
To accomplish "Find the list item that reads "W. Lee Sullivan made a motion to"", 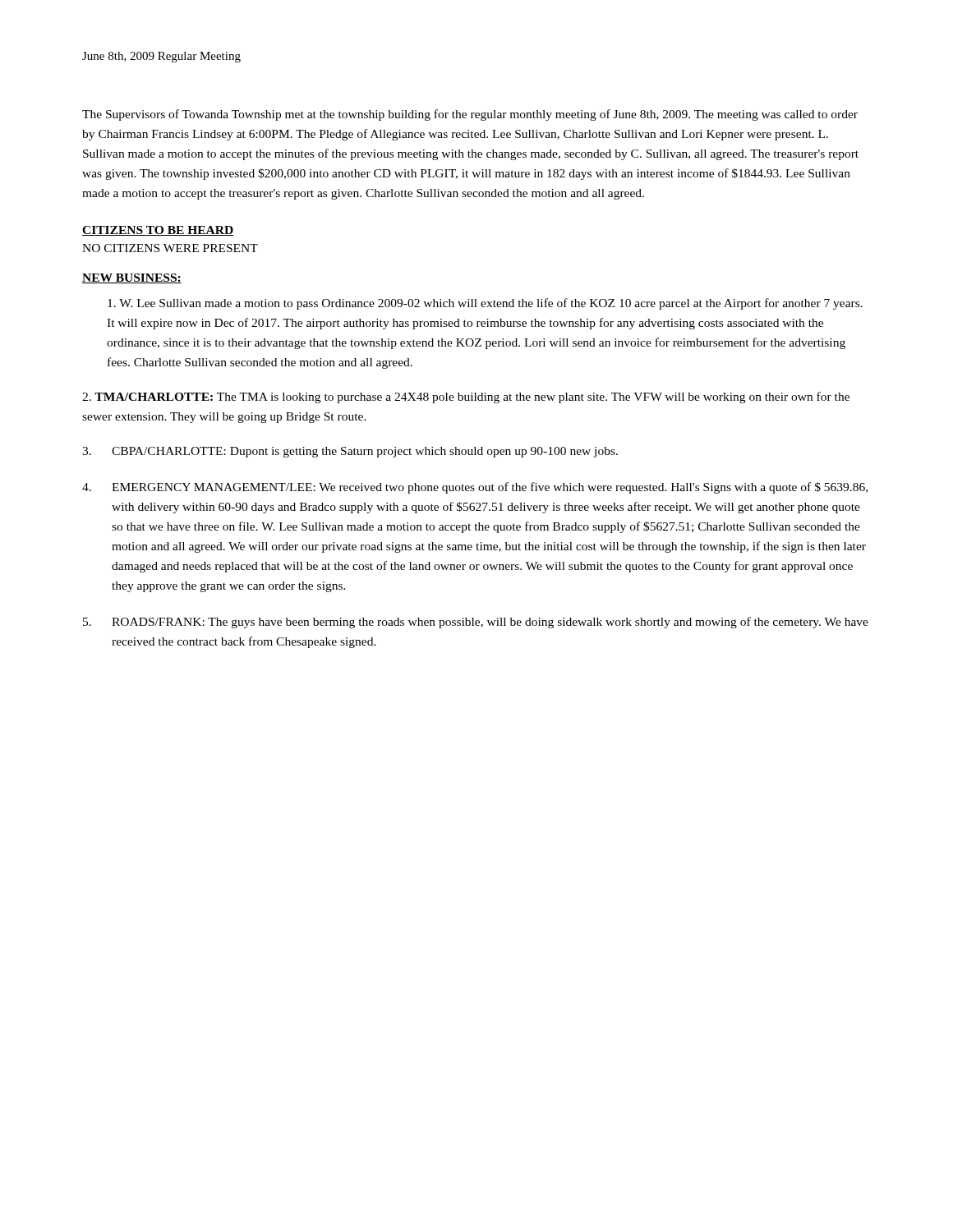I will point(485,332).
